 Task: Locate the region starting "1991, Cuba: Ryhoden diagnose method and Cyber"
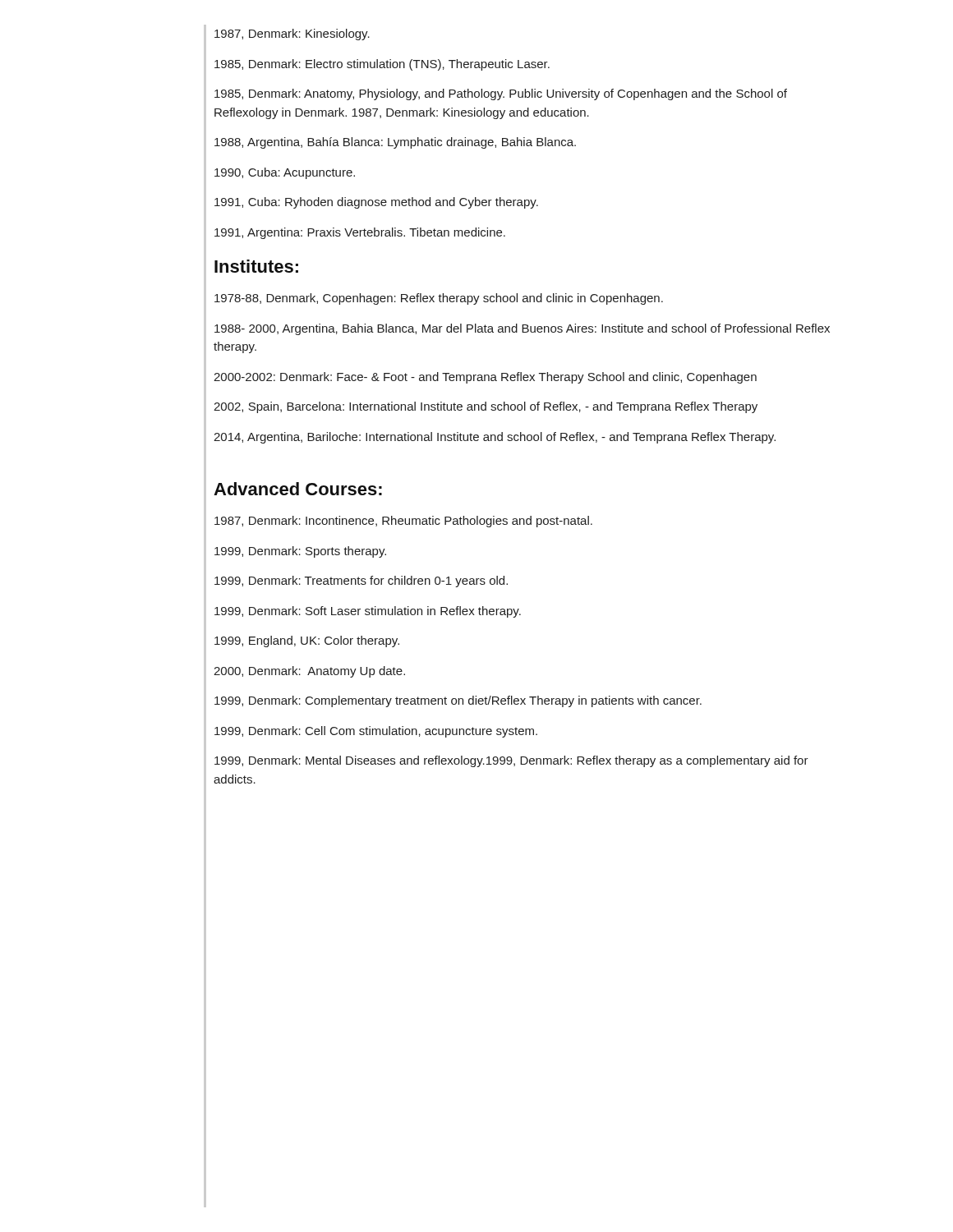[x=376, y=202]
